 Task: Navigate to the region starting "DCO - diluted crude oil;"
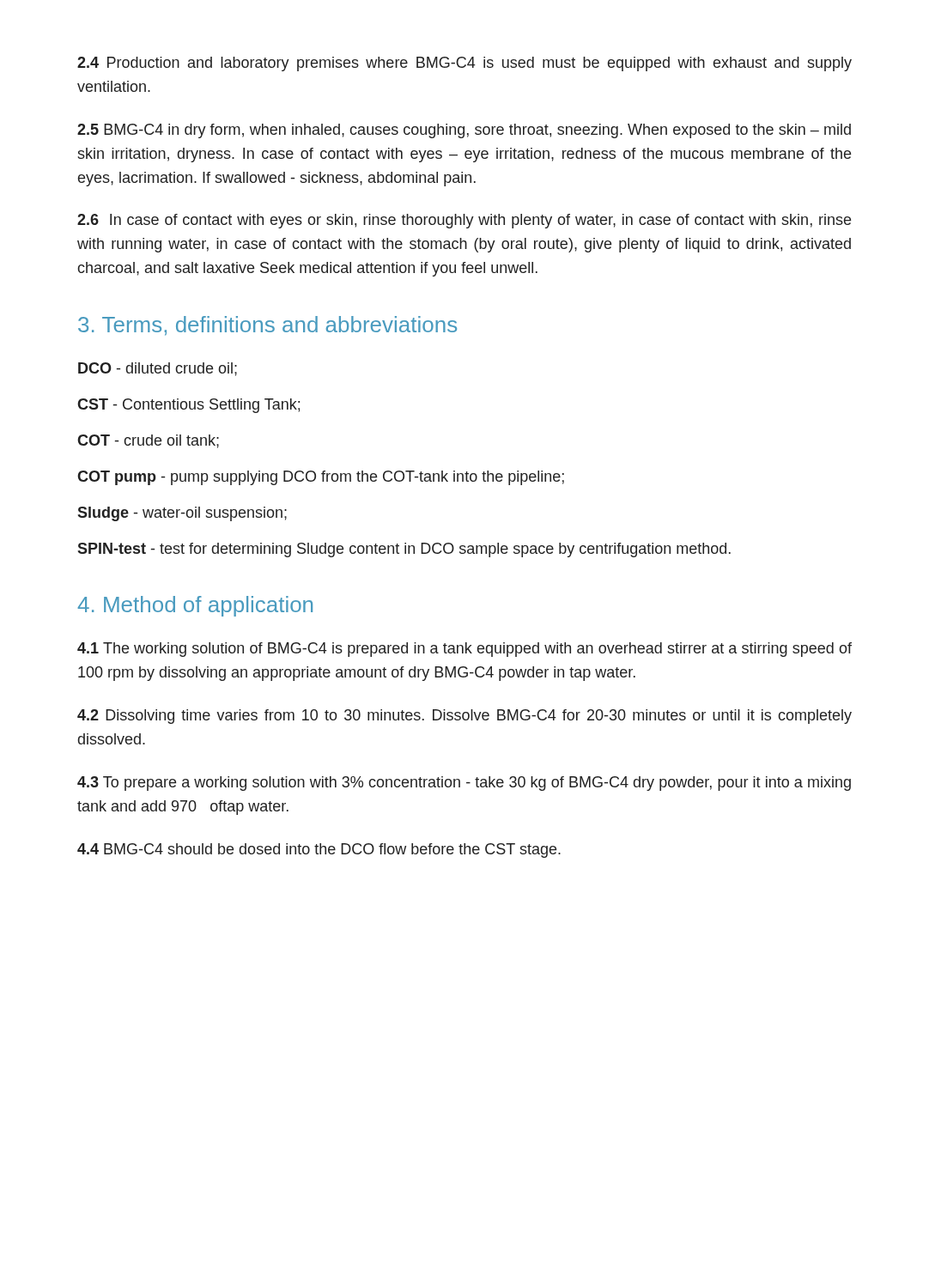pyautogui.click(x=158, y=368)
